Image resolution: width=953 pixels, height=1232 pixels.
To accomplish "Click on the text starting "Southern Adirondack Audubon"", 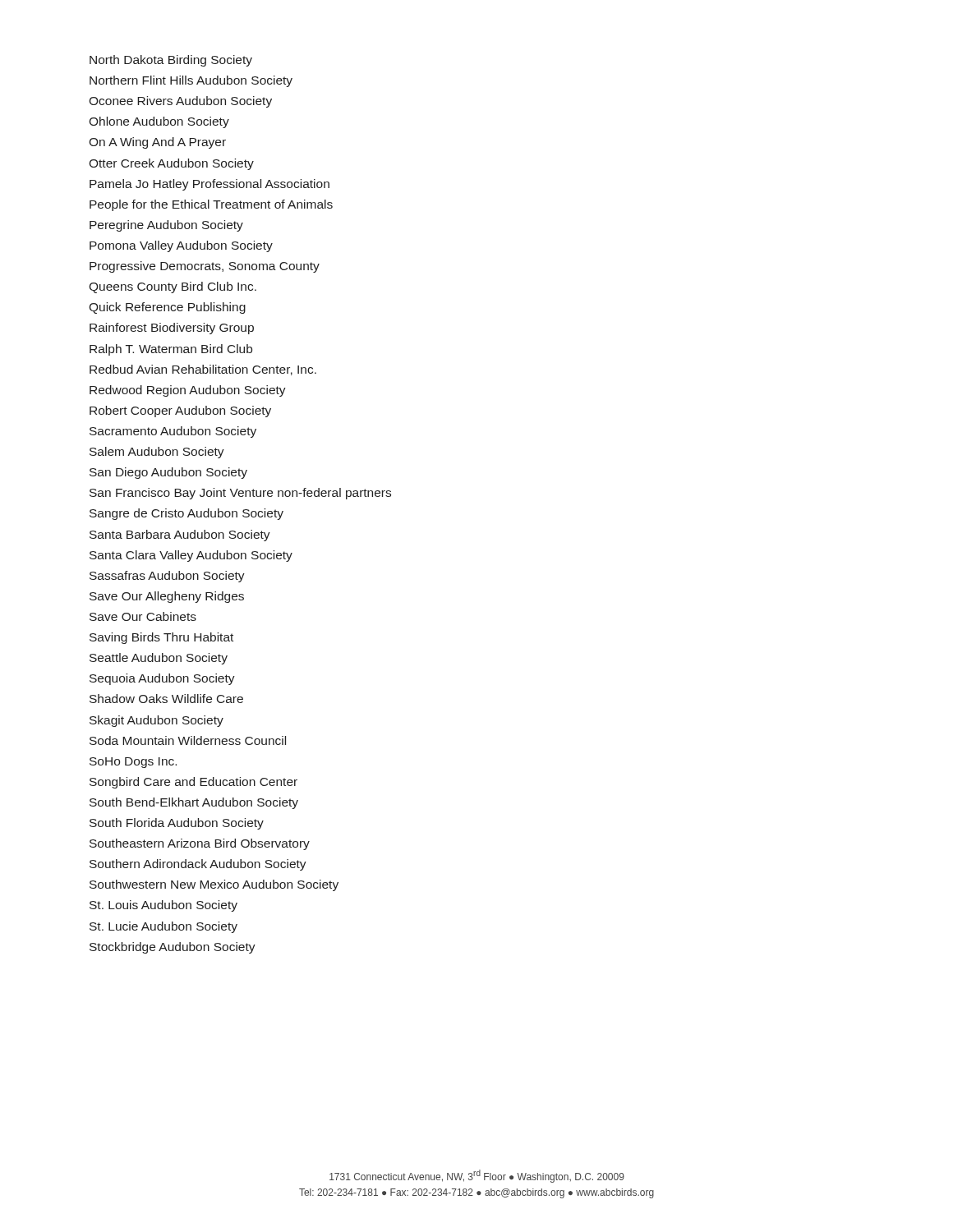I will [197, 864].
